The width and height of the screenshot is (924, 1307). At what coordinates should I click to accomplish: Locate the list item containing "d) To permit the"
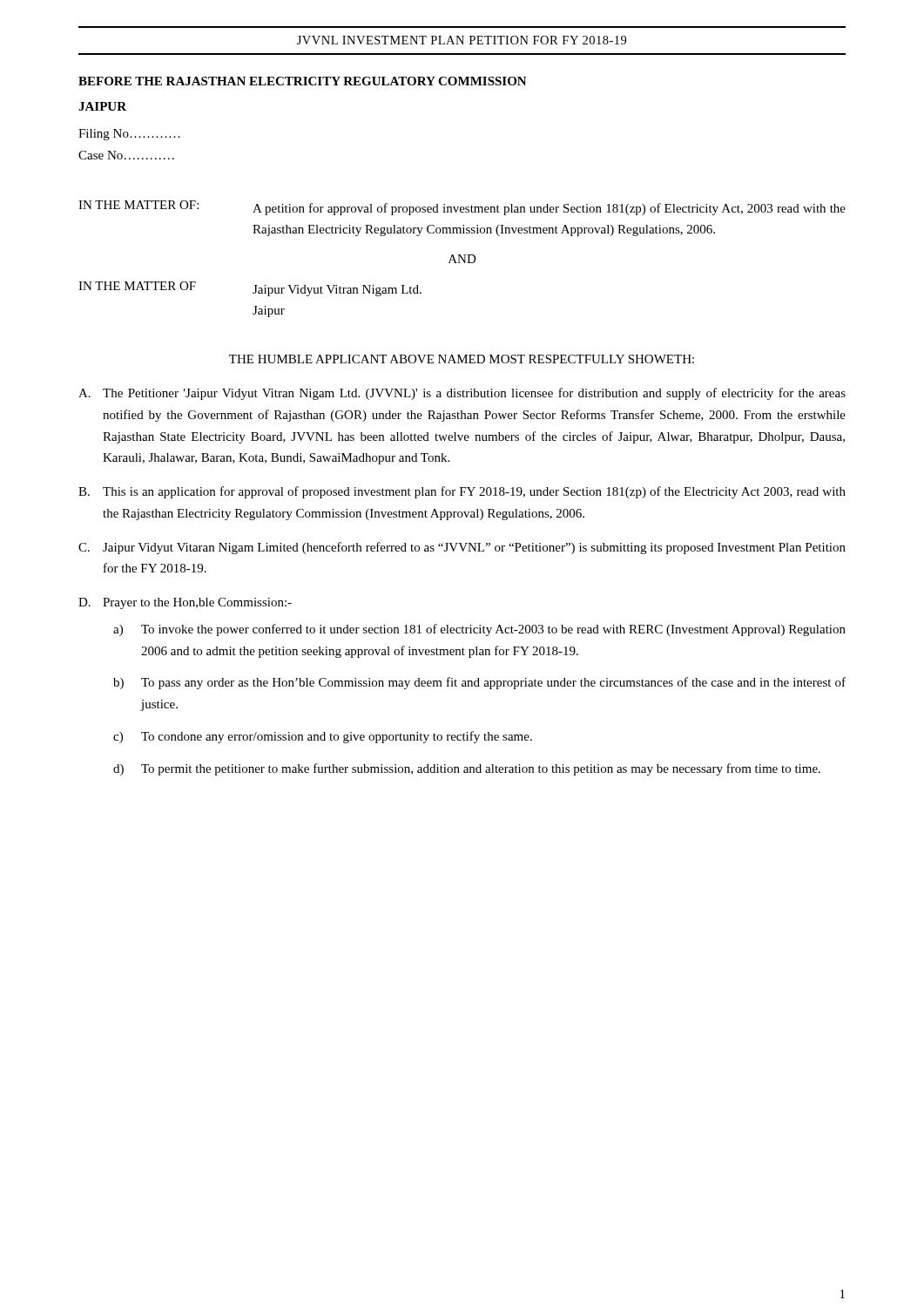coord(479,768)
